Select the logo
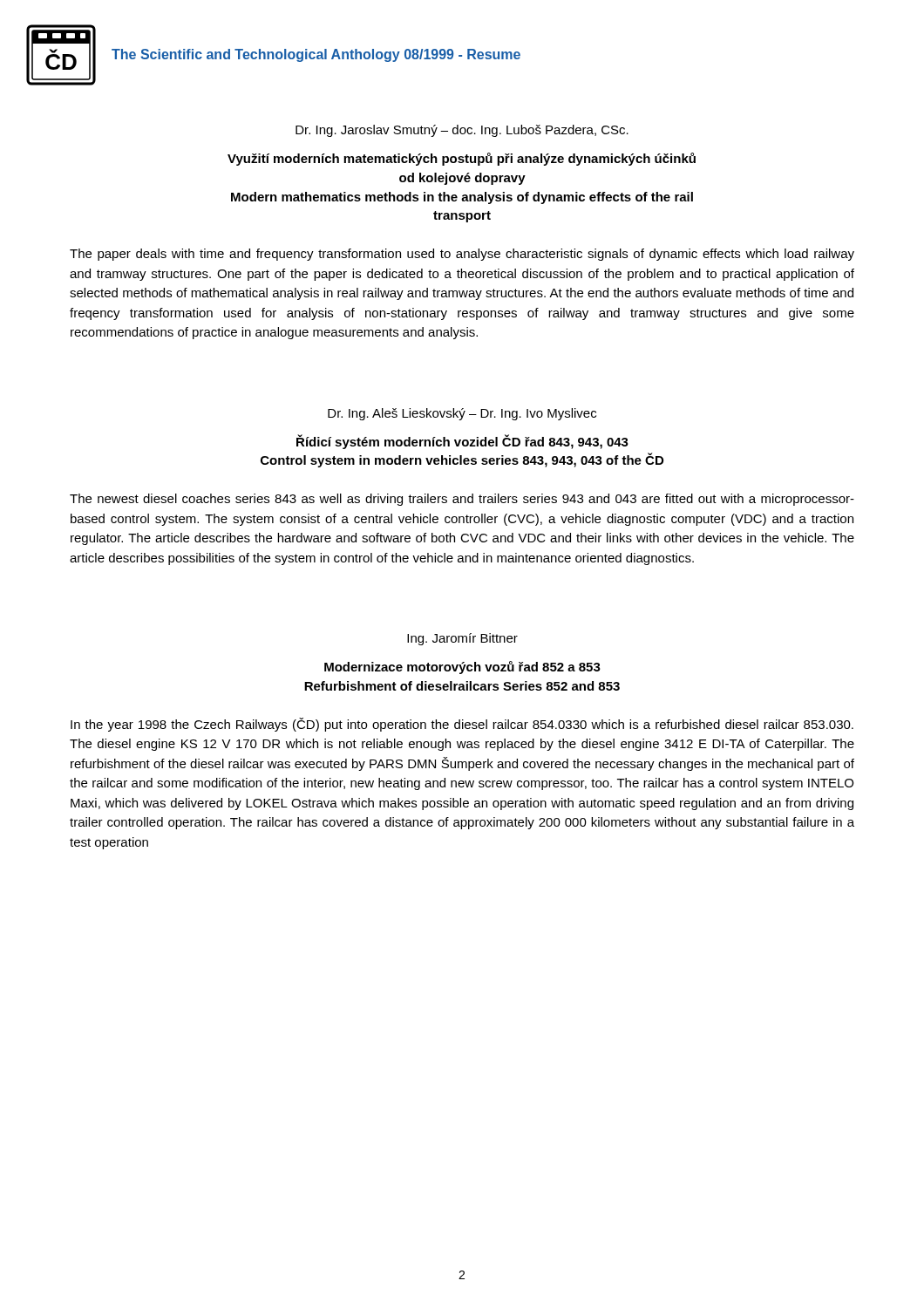This screenshot has width=924, height=1308. (61, 55)
